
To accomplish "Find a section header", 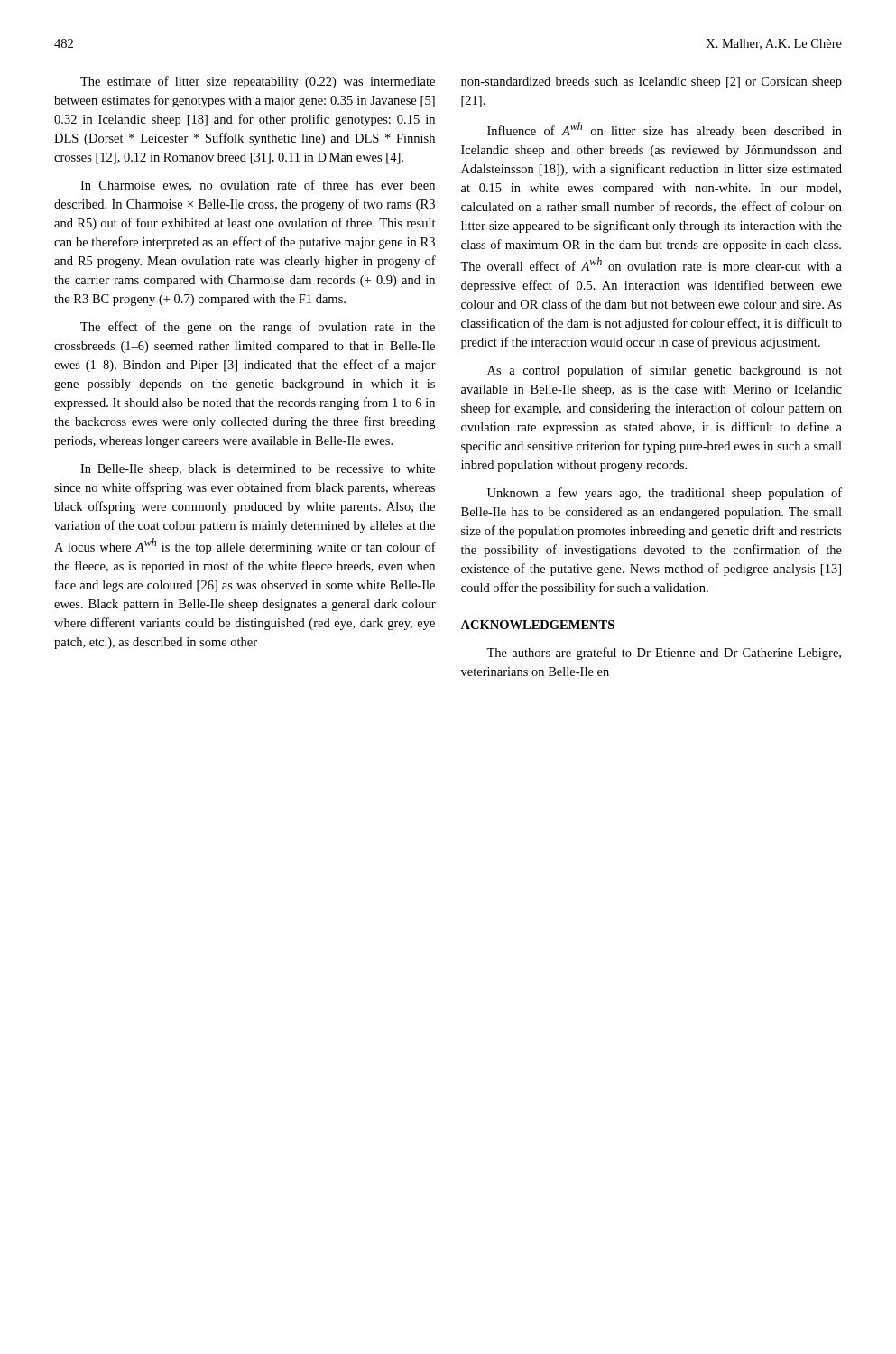I will (x=538, y=625).
